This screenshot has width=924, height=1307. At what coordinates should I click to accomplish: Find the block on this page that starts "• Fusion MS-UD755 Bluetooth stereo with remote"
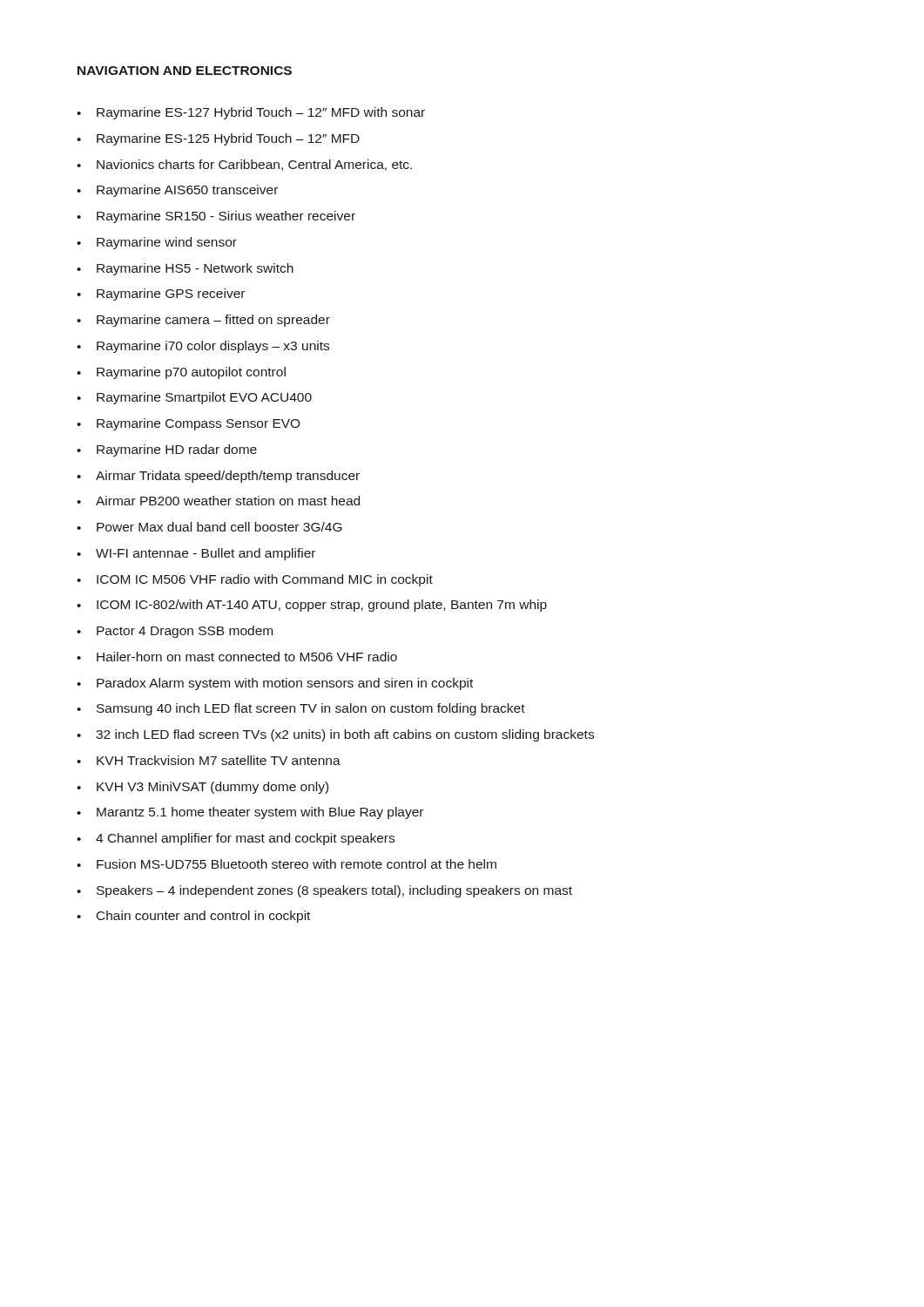coord(287,864)
